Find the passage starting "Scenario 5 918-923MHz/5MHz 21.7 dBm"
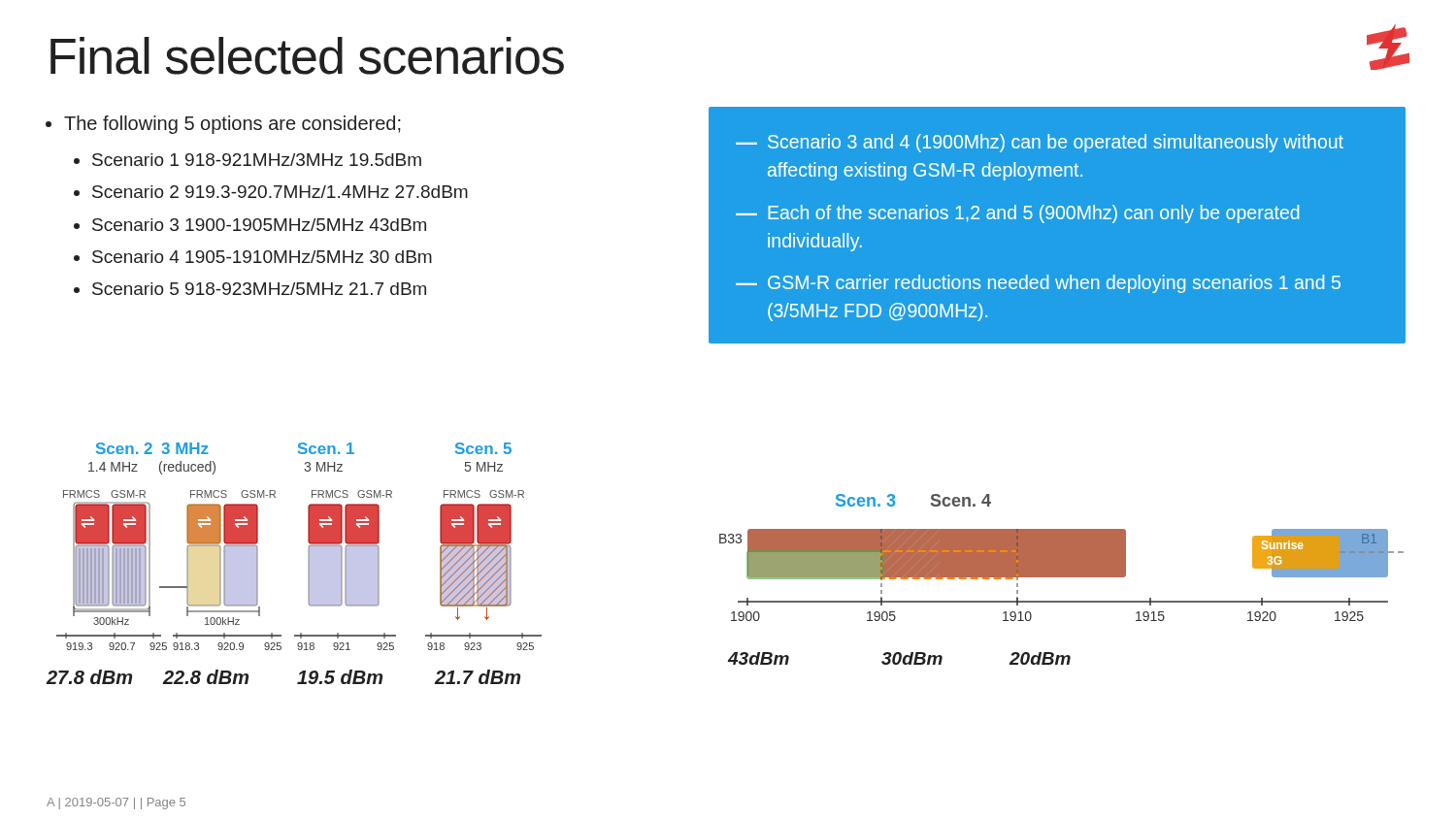 click(x=259, y=289)
